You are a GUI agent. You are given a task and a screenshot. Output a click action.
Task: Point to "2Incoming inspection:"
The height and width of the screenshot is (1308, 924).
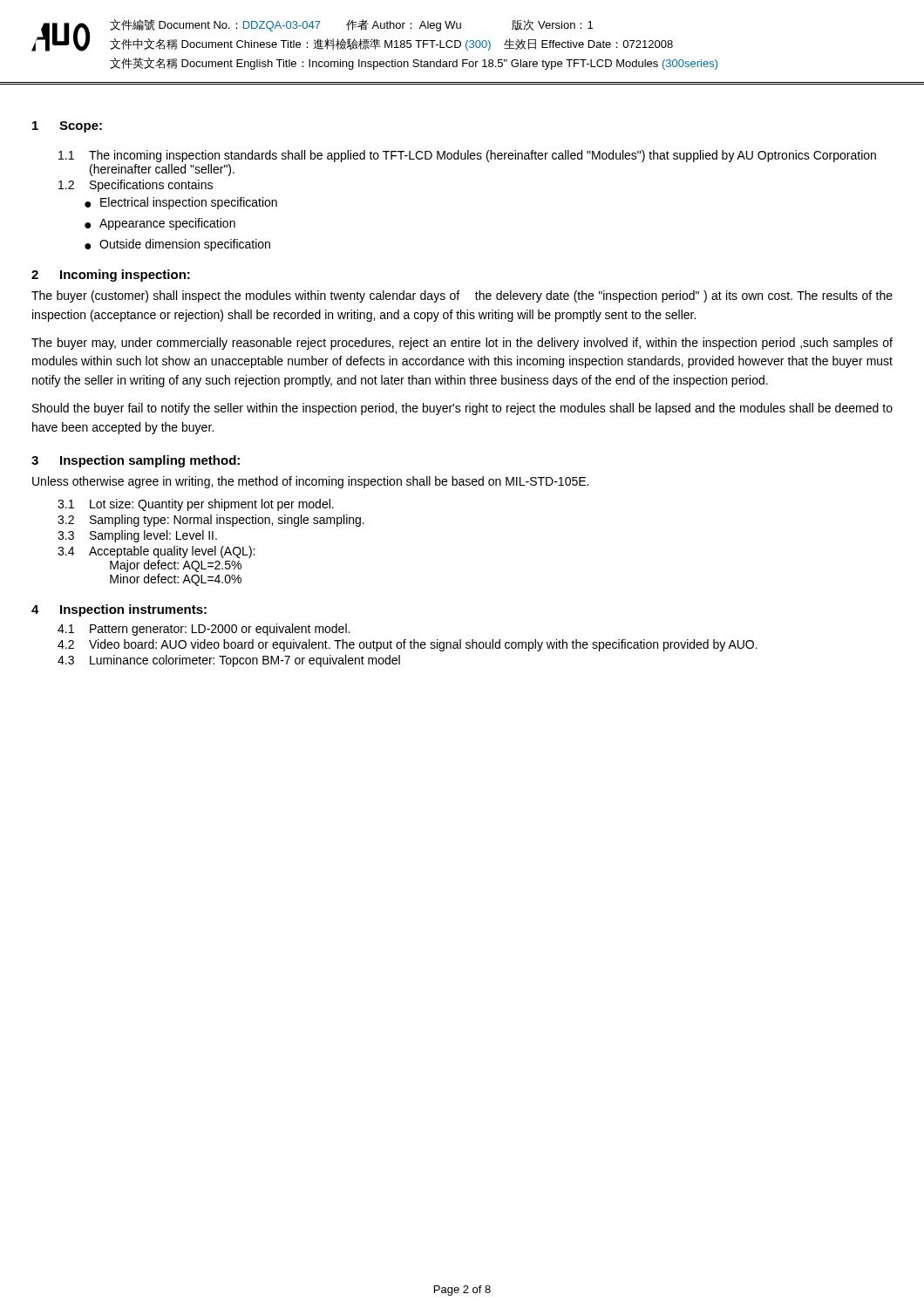click(111, 275)
